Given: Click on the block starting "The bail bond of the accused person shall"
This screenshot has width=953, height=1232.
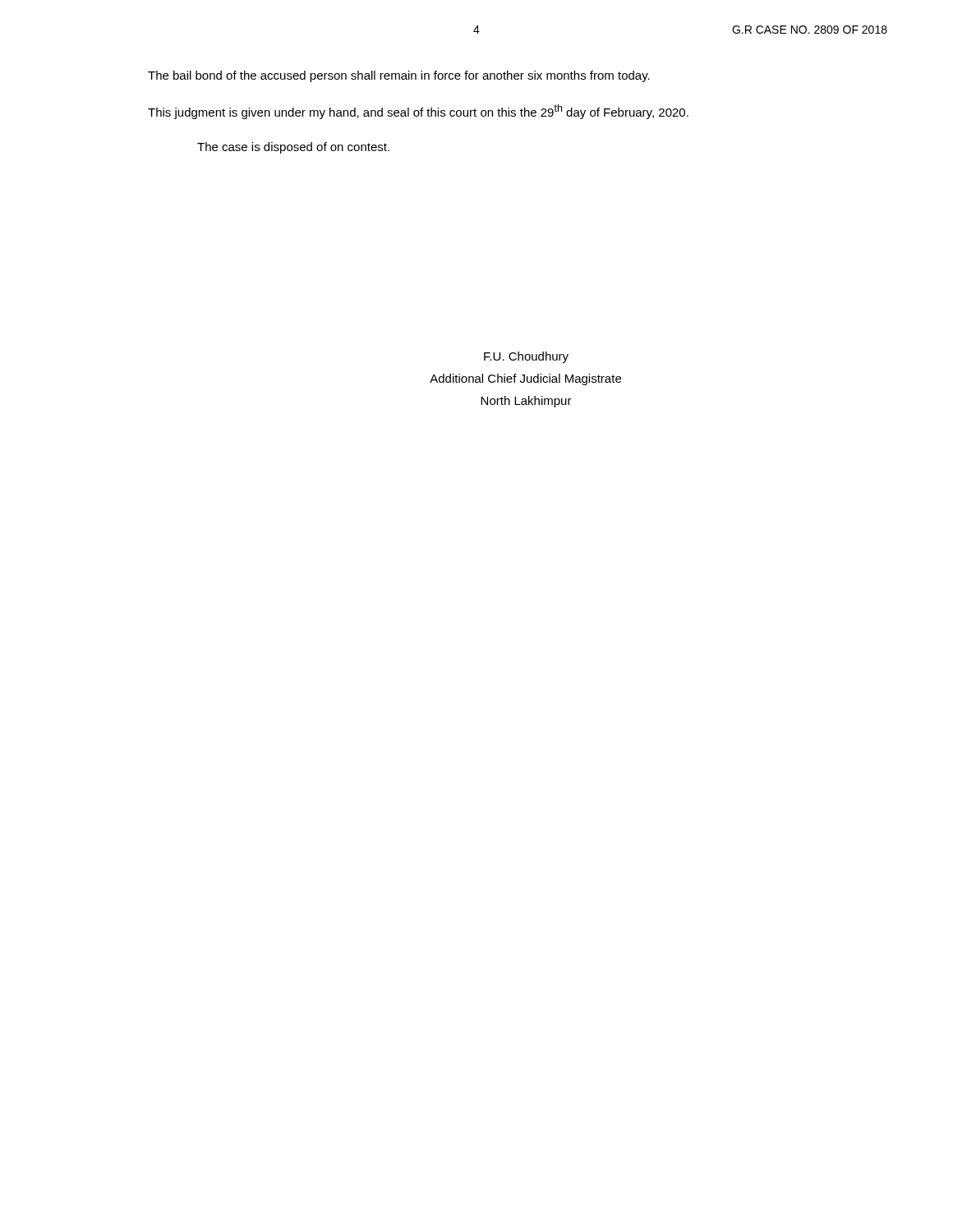Looking at the screenshot, I should (399, 75).
